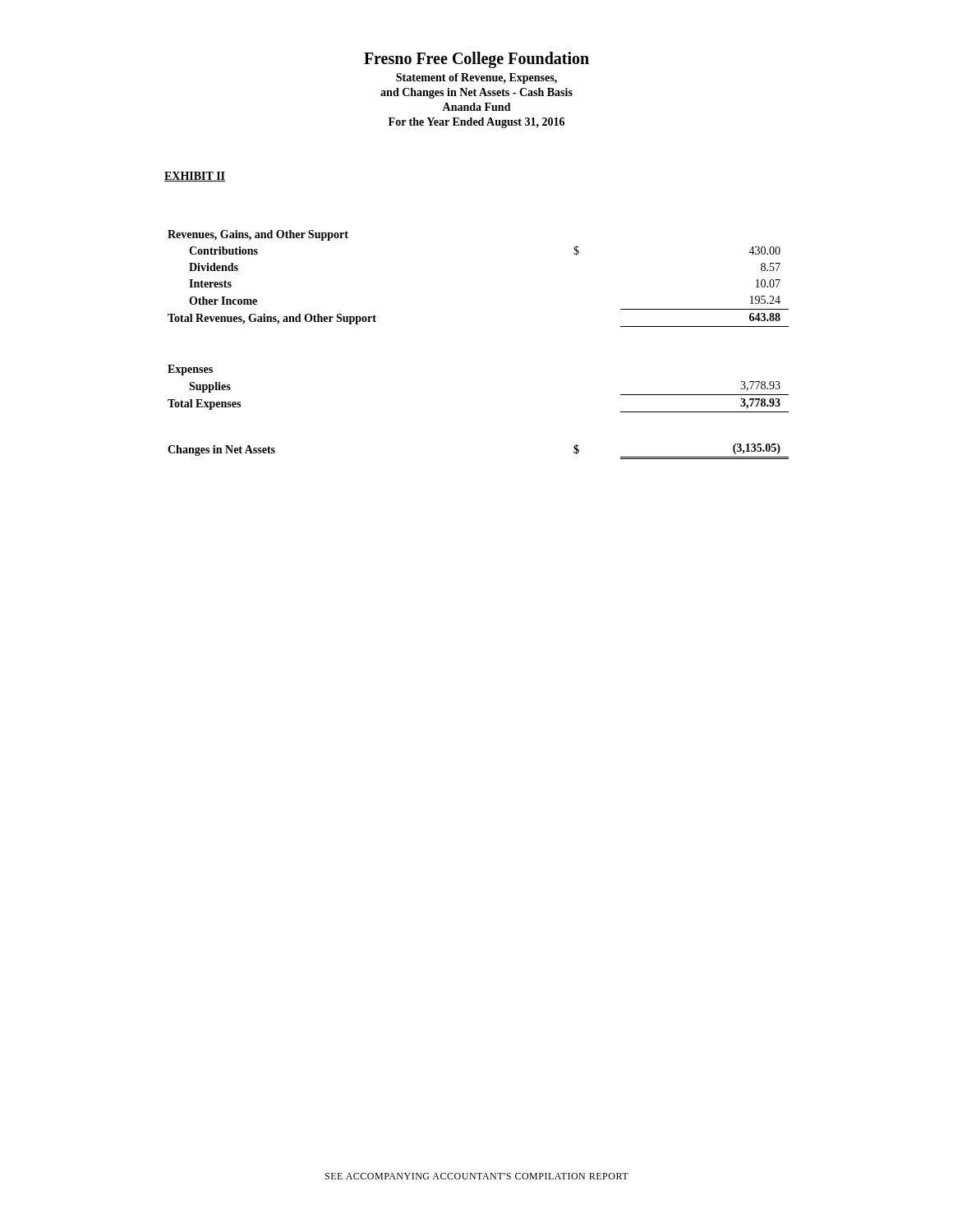Find the text block that reads "Statement of Revenue, Expenses, and Changes in"

(476, 85)
